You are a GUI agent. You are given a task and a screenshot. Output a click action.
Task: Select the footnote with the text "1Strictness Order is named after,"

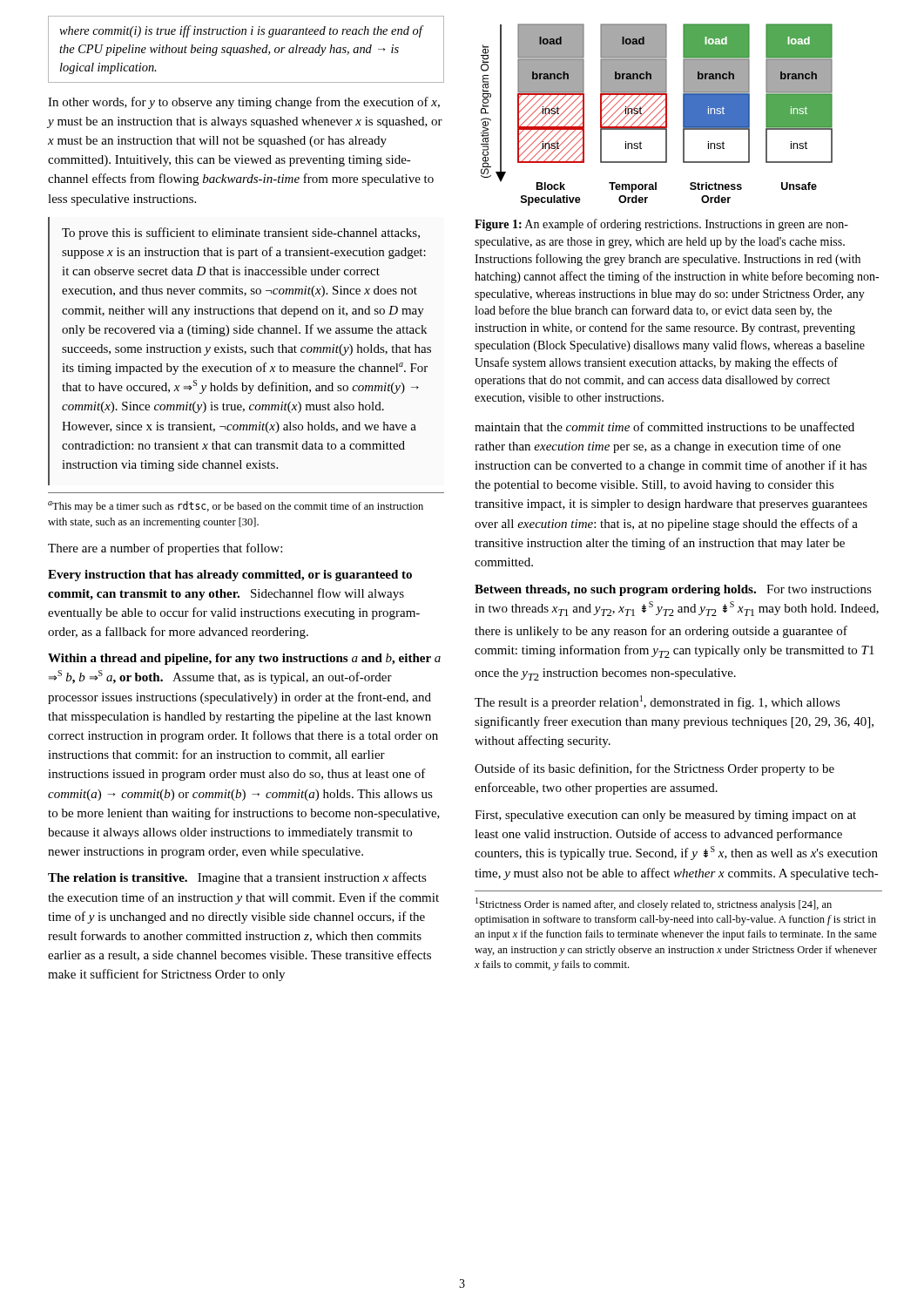(676, 933)
